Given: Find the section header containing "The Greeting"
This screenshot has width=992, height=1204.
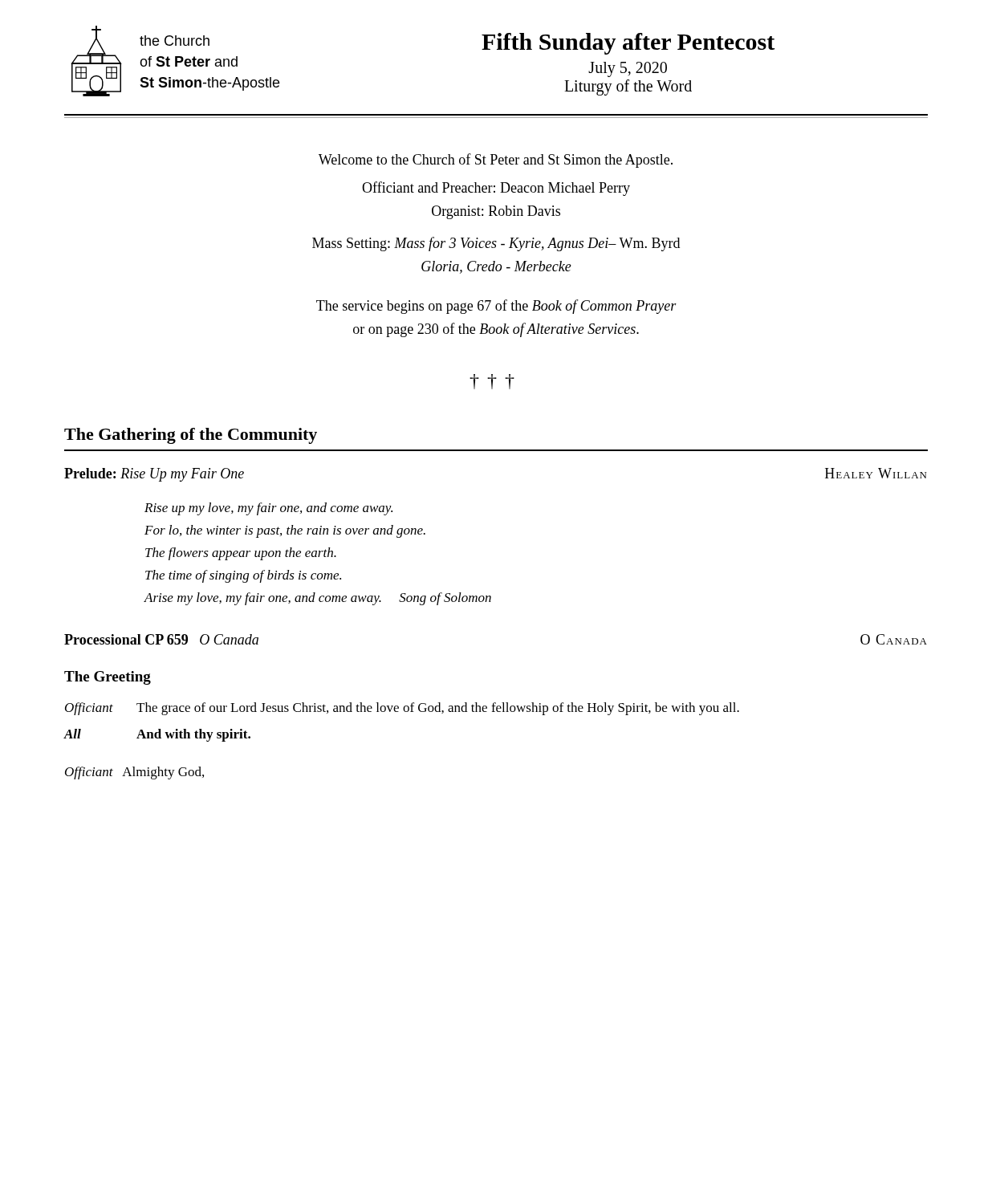Looking at the screenshot, I should pos(107,676).
